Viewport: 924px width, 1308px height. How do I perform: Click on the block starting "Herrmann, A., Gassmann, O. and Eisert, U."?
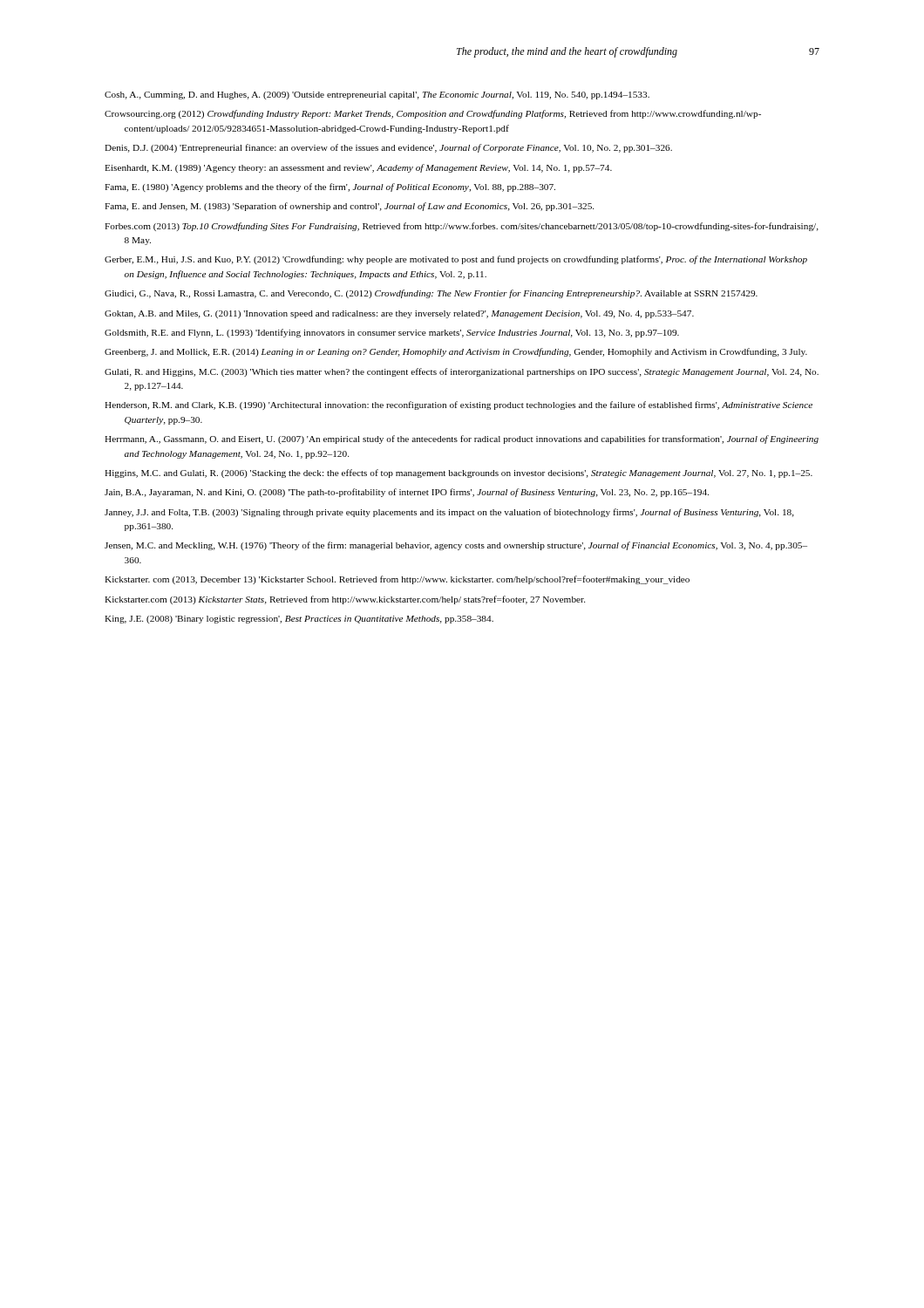pos(462,446)
